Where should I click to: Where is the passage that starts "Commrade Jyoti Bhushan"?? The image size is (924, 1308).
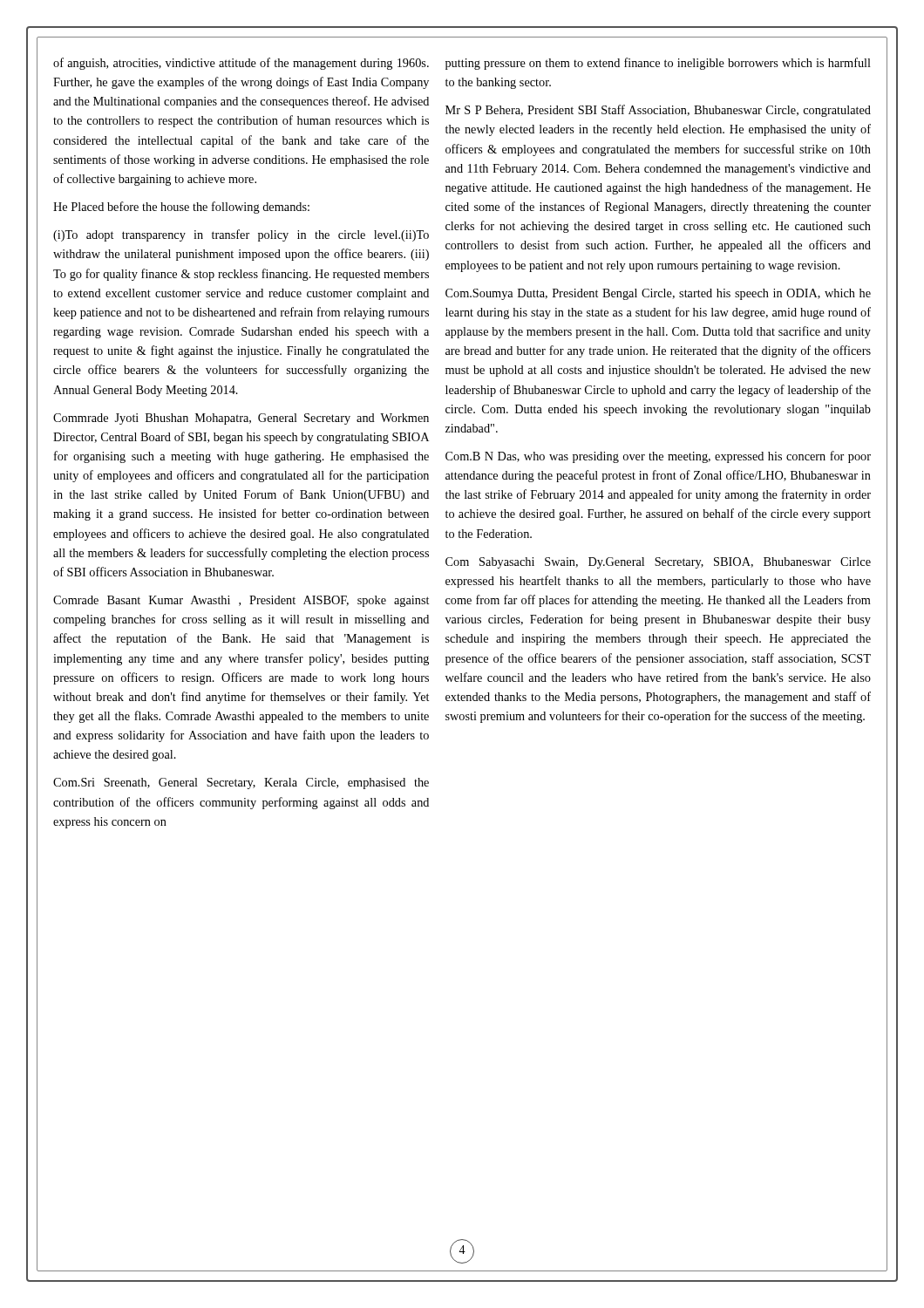[x=241, y=495]
